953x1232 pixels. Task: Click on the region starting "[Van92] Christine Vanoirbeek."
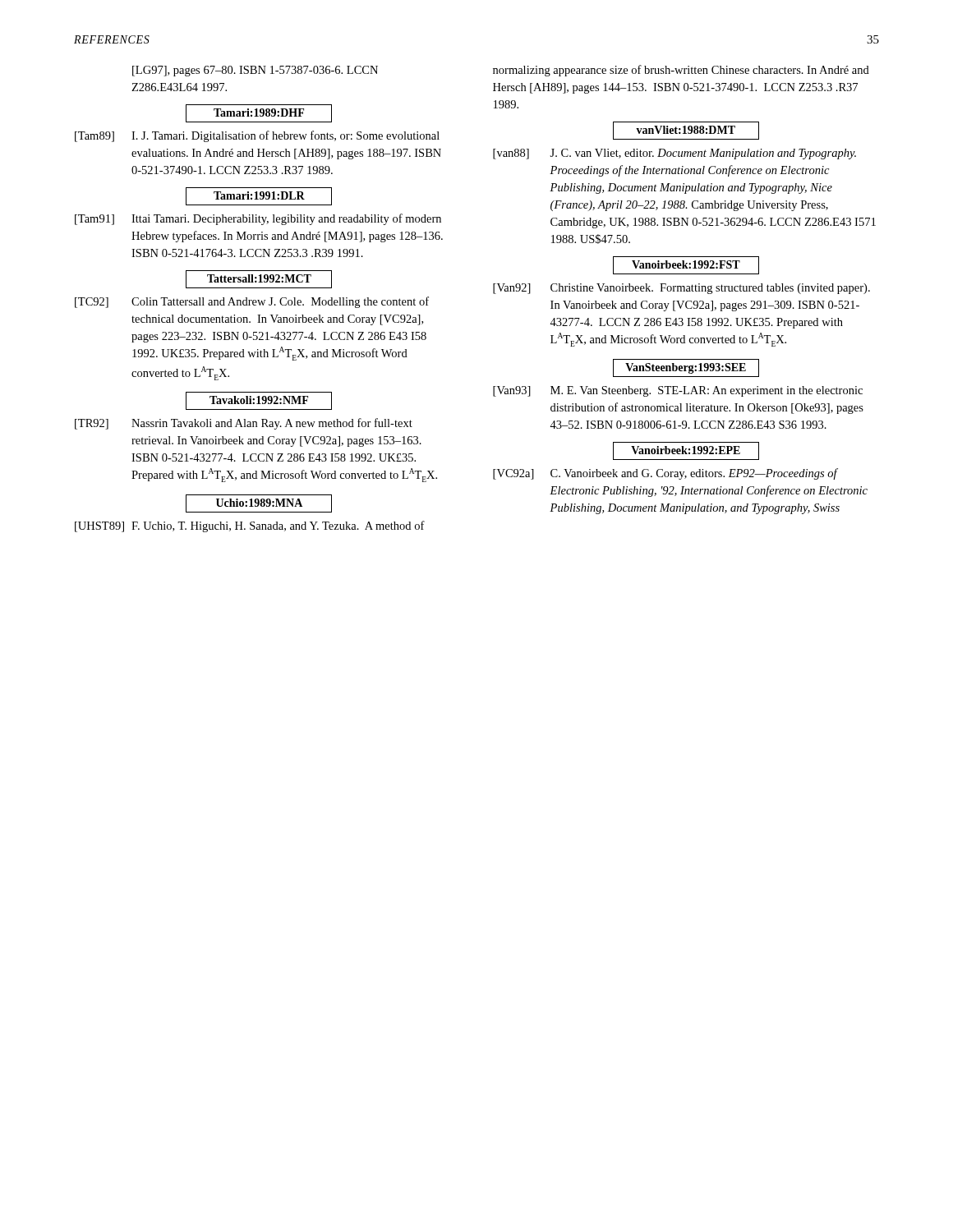pyautogui.click(x=686, y=315)
